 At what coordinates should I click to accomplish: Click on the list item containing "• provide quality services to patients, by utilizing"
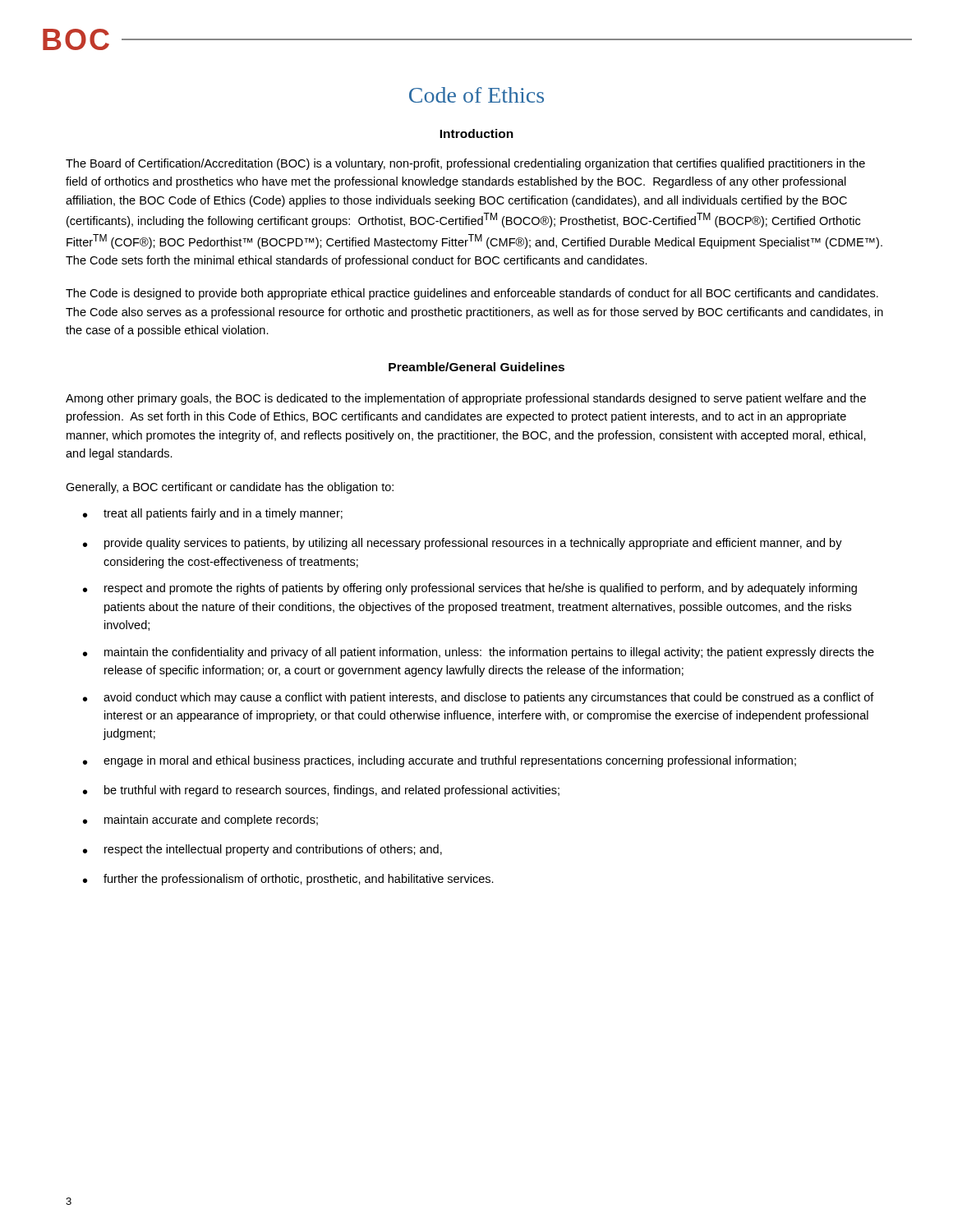[x=485, y=552]
